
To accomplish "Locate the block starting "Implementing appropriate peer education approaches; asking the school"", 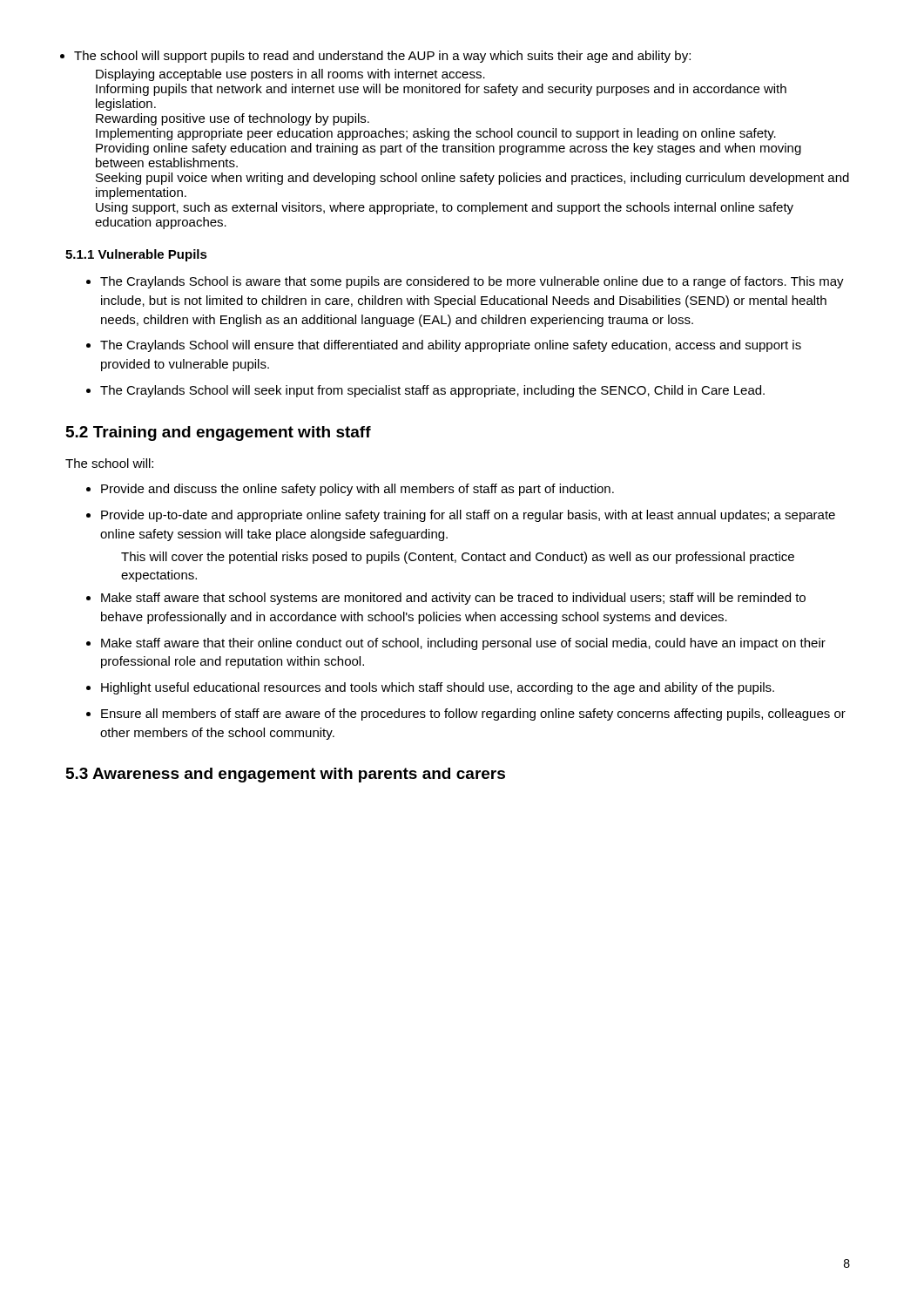I will [x=472, y=133].
